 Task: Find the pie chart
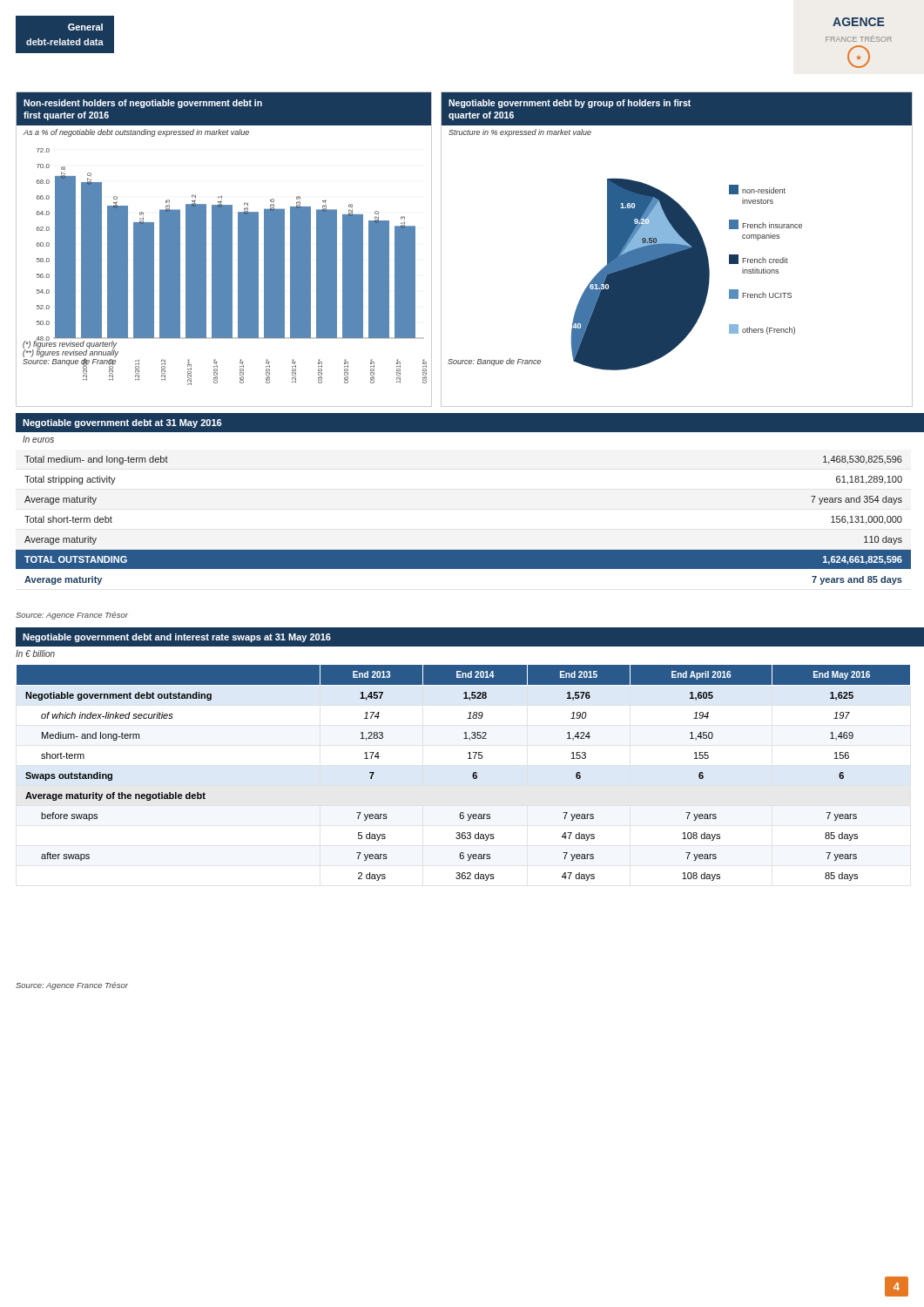tap(677, 249)
